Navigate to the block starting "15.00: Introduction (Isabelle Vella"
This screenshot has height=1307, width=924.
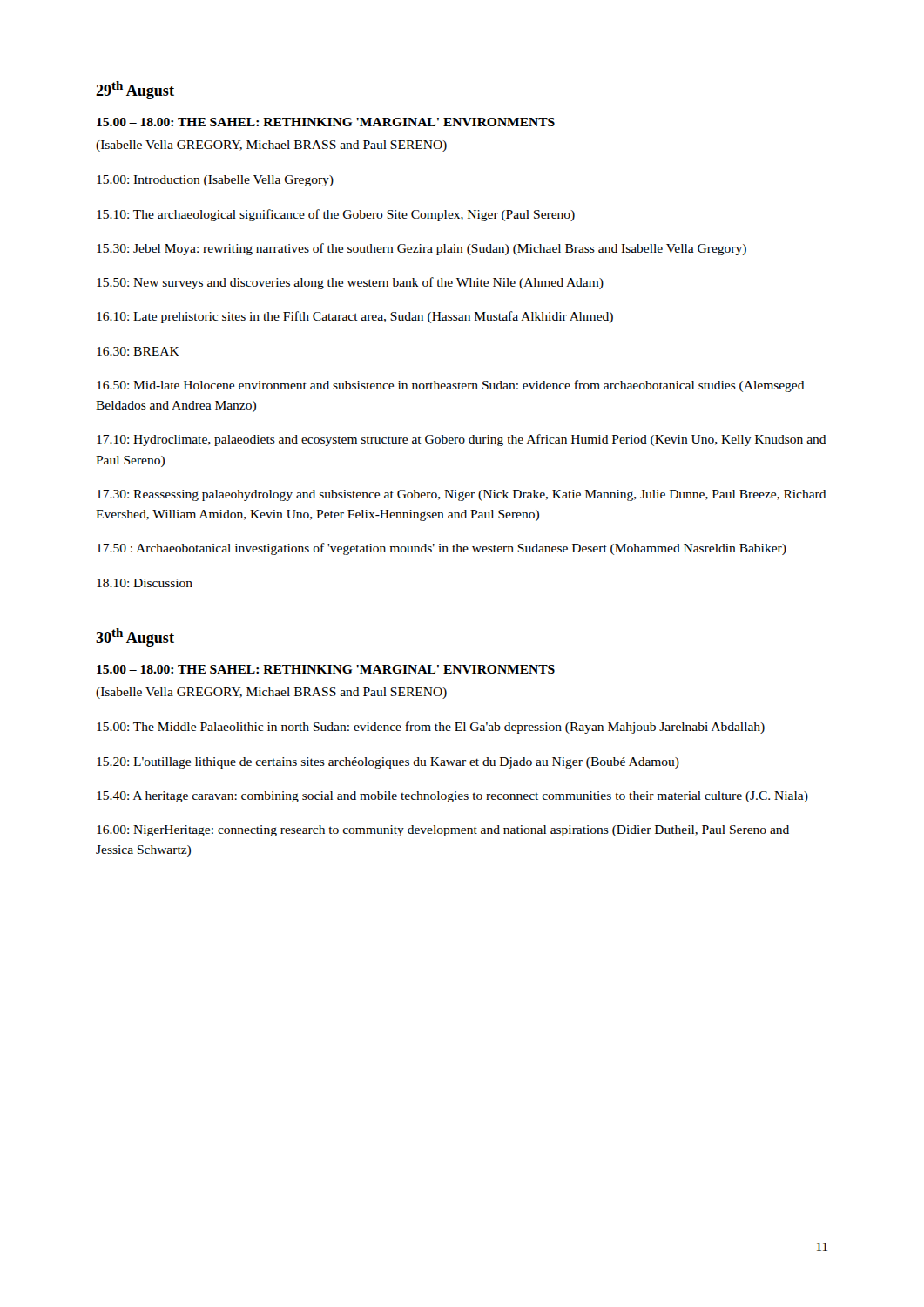click(215, 179)
